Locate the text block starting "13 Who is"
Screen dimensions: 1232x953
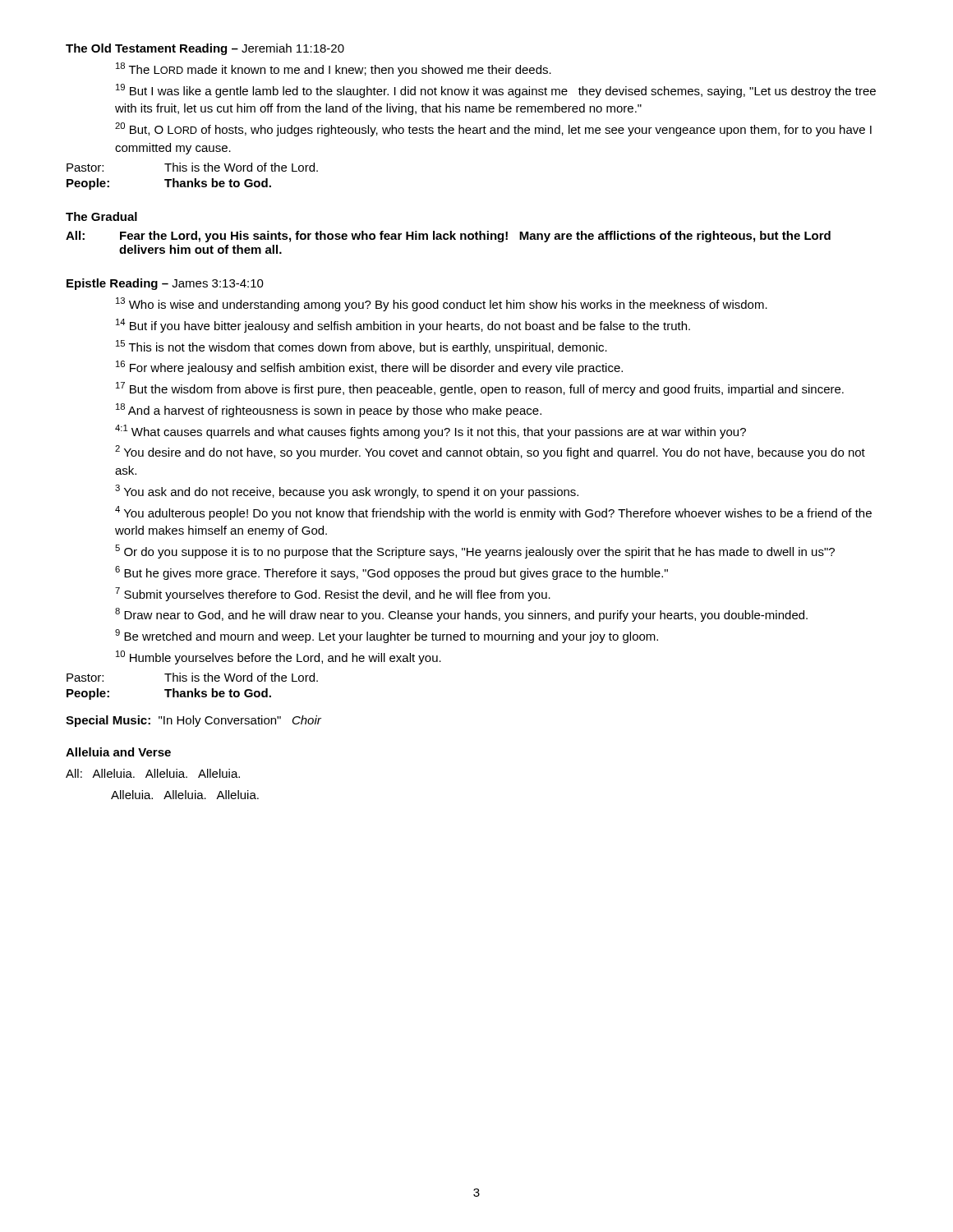click(472, 498)
